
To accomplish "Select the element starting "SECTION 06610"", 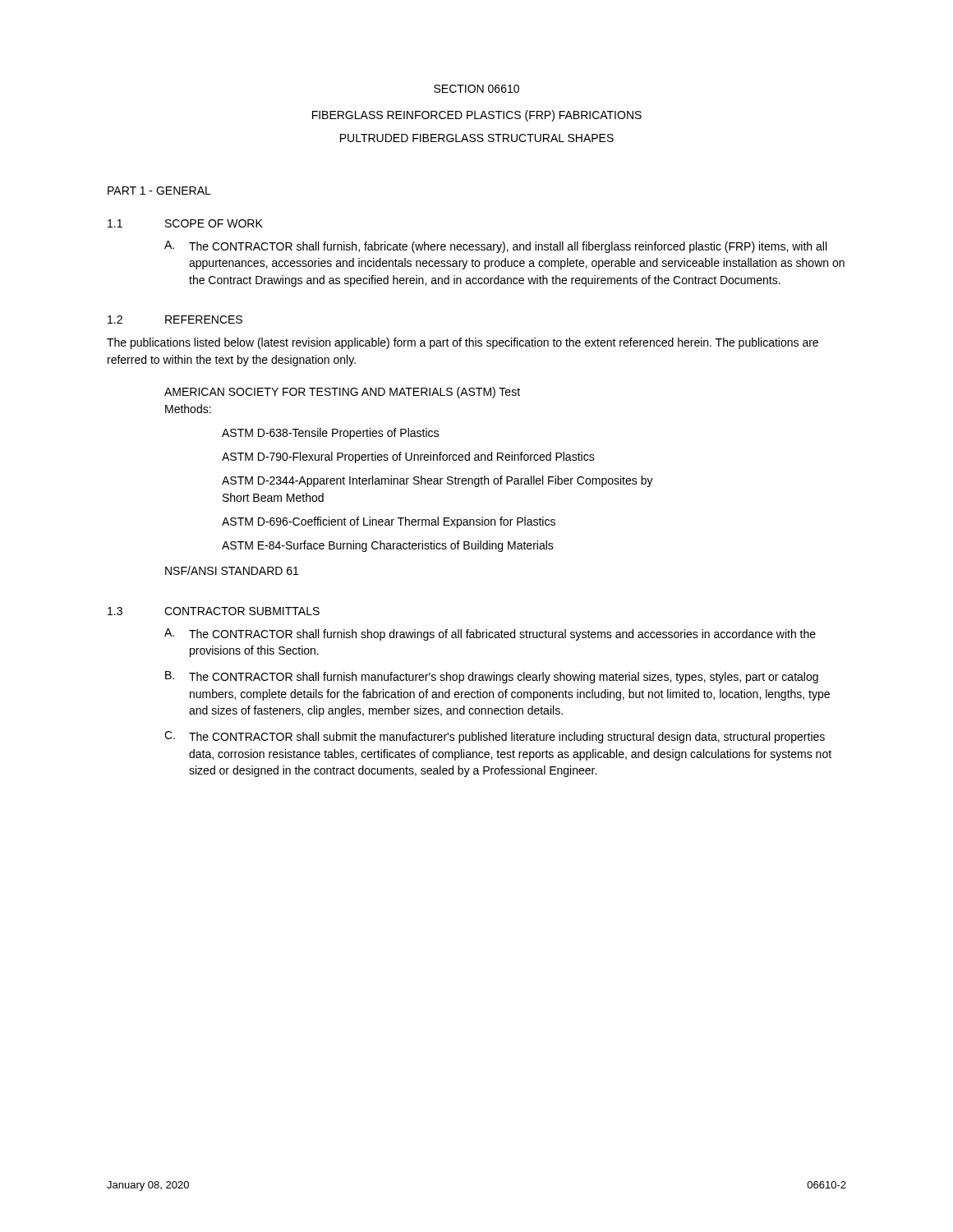I will [x=476, y=89].
